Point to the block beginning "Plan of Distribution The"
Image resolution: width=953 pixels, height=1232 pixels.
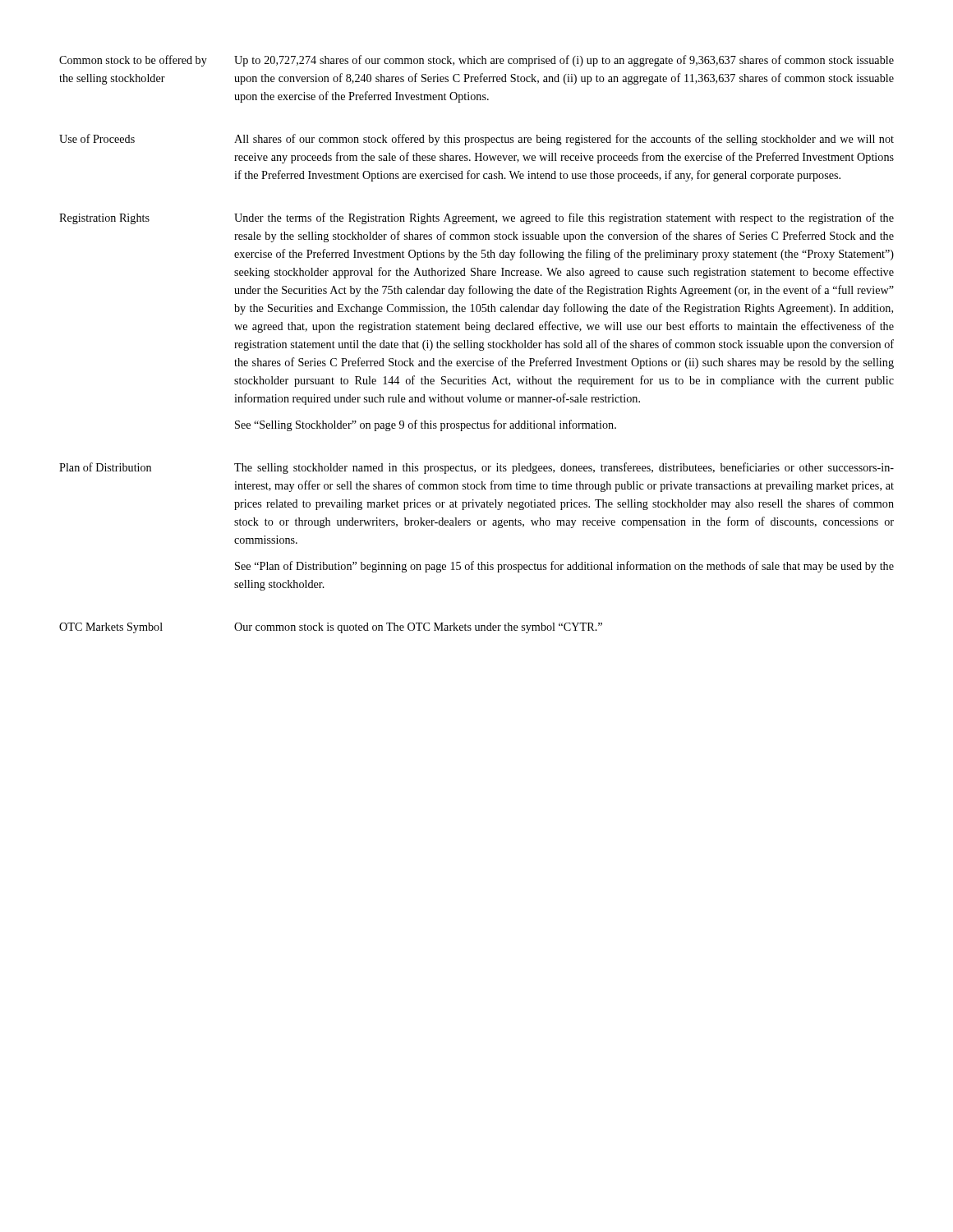pyautogui.click(x=476, y=526)
